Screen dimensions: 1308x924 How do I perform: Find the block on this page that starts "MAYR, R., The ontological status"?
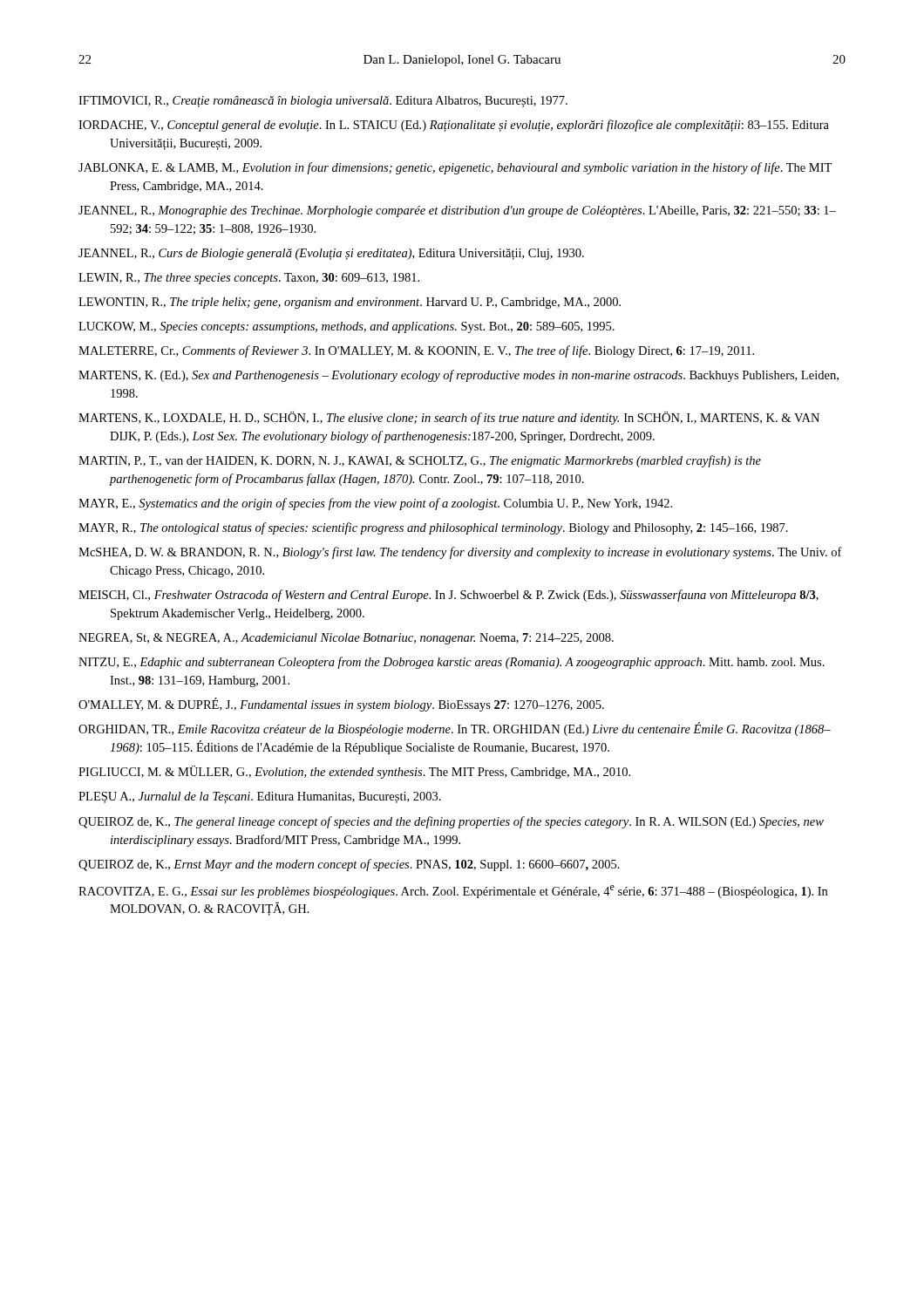point(433,528)
